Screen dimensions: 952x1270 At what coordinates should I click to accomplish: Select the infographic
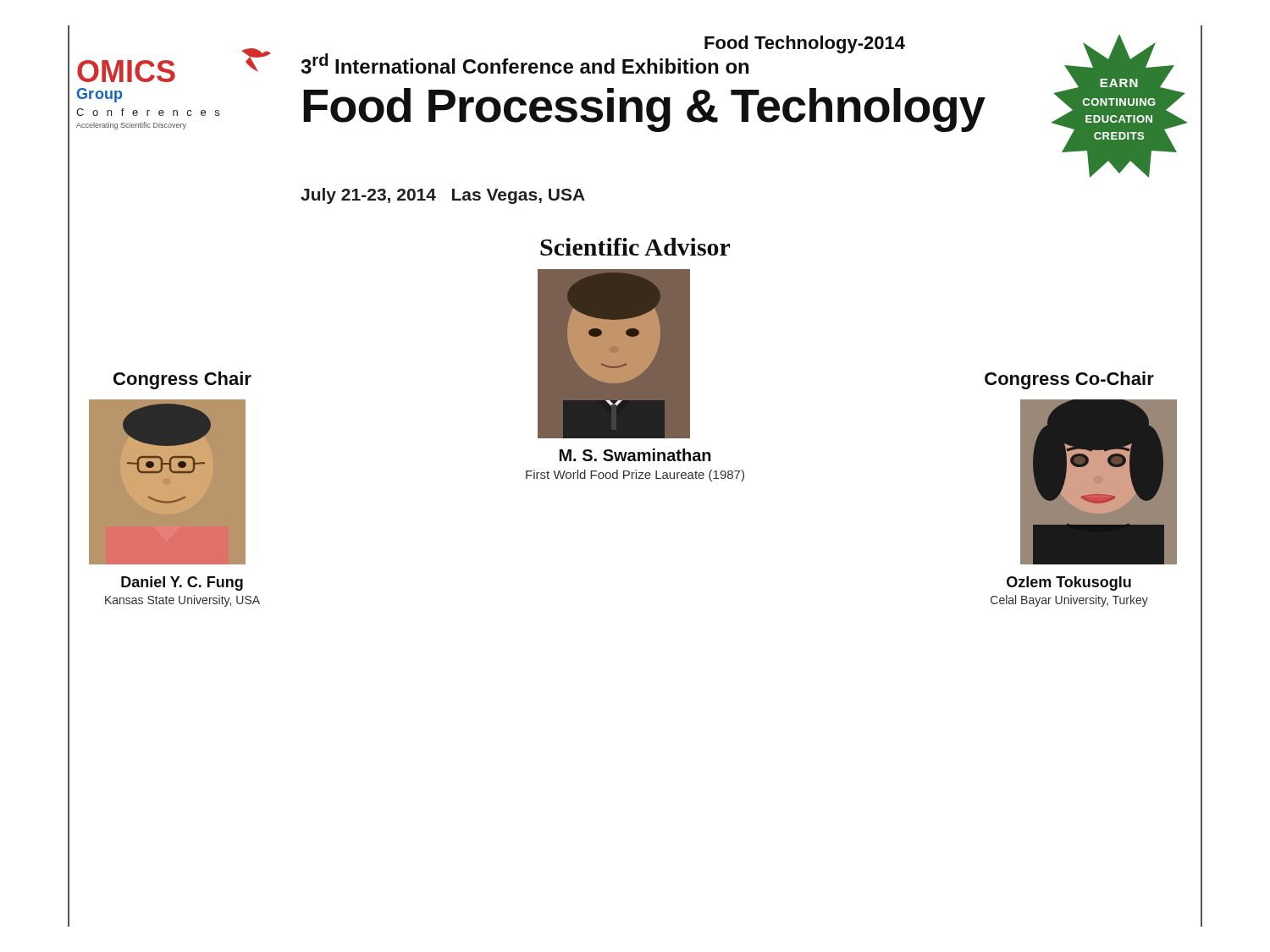coord(1120,104)
